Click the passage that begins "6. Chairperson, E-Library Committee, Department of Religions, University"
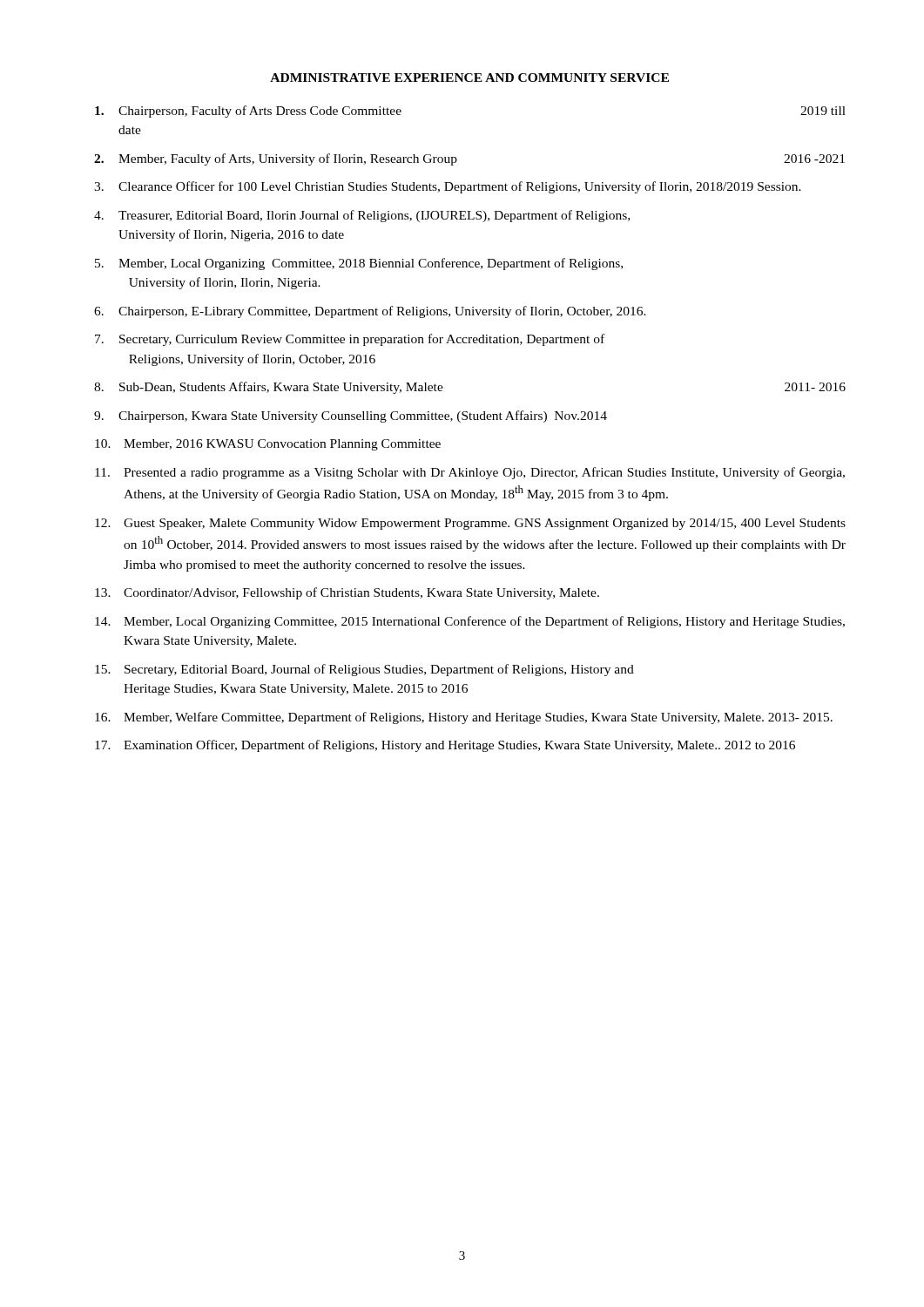 coord(470,311)
